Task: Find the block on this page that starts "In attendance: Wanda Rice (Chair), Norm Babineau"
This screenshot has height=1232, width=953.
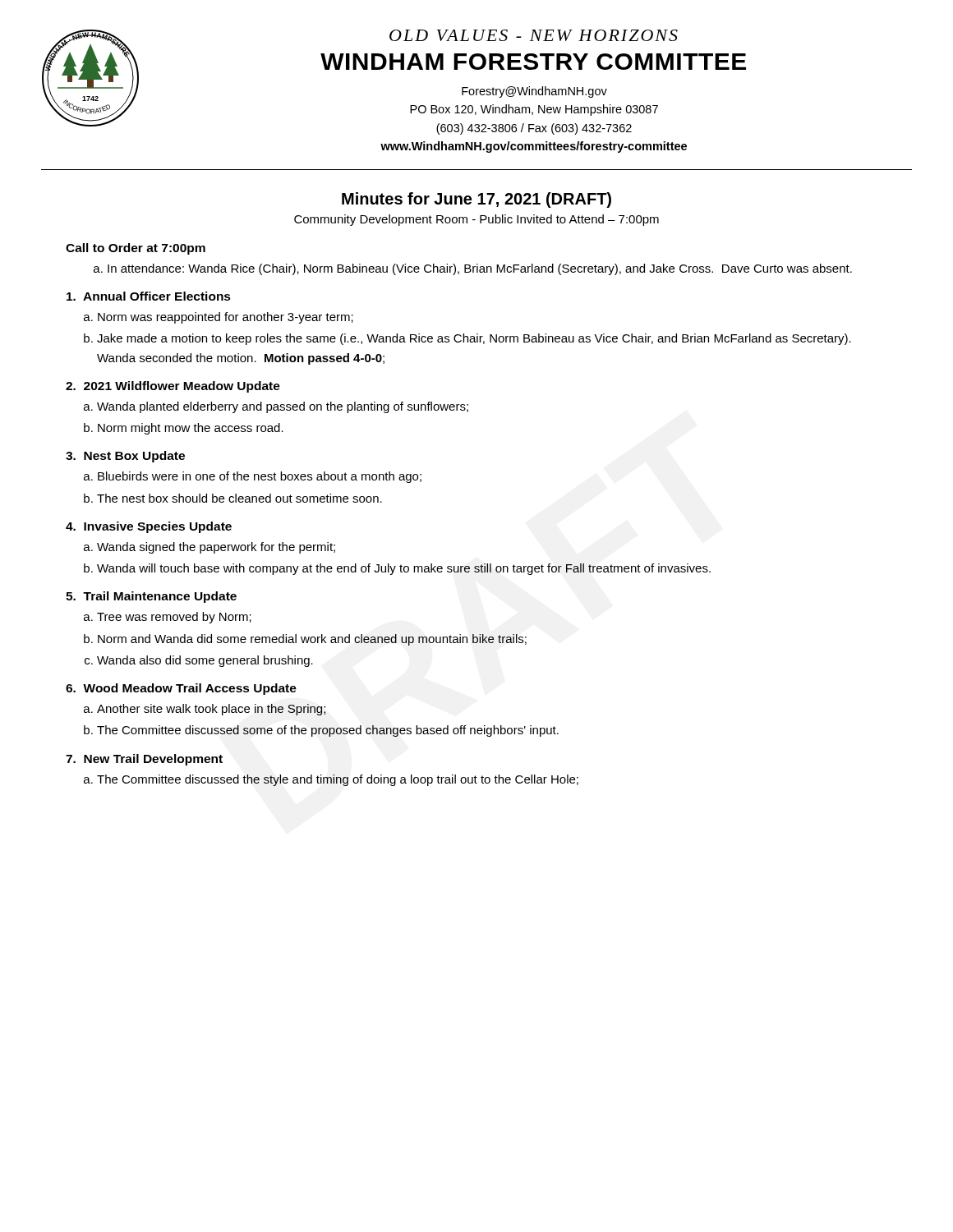Action: 480,268
